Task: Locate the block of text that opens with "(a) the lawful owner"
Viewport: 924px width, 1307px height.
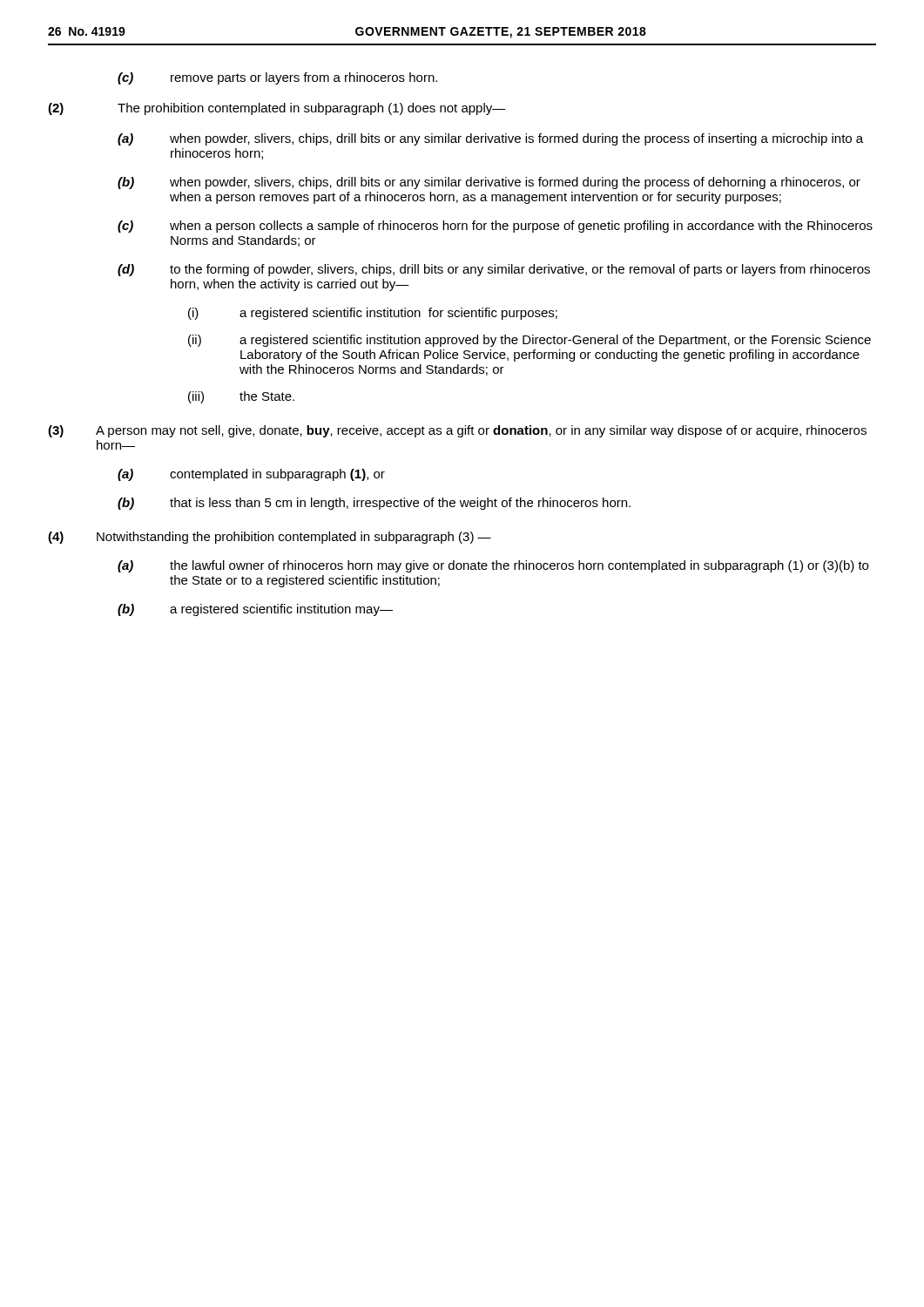Action: [x=497, y=572]
